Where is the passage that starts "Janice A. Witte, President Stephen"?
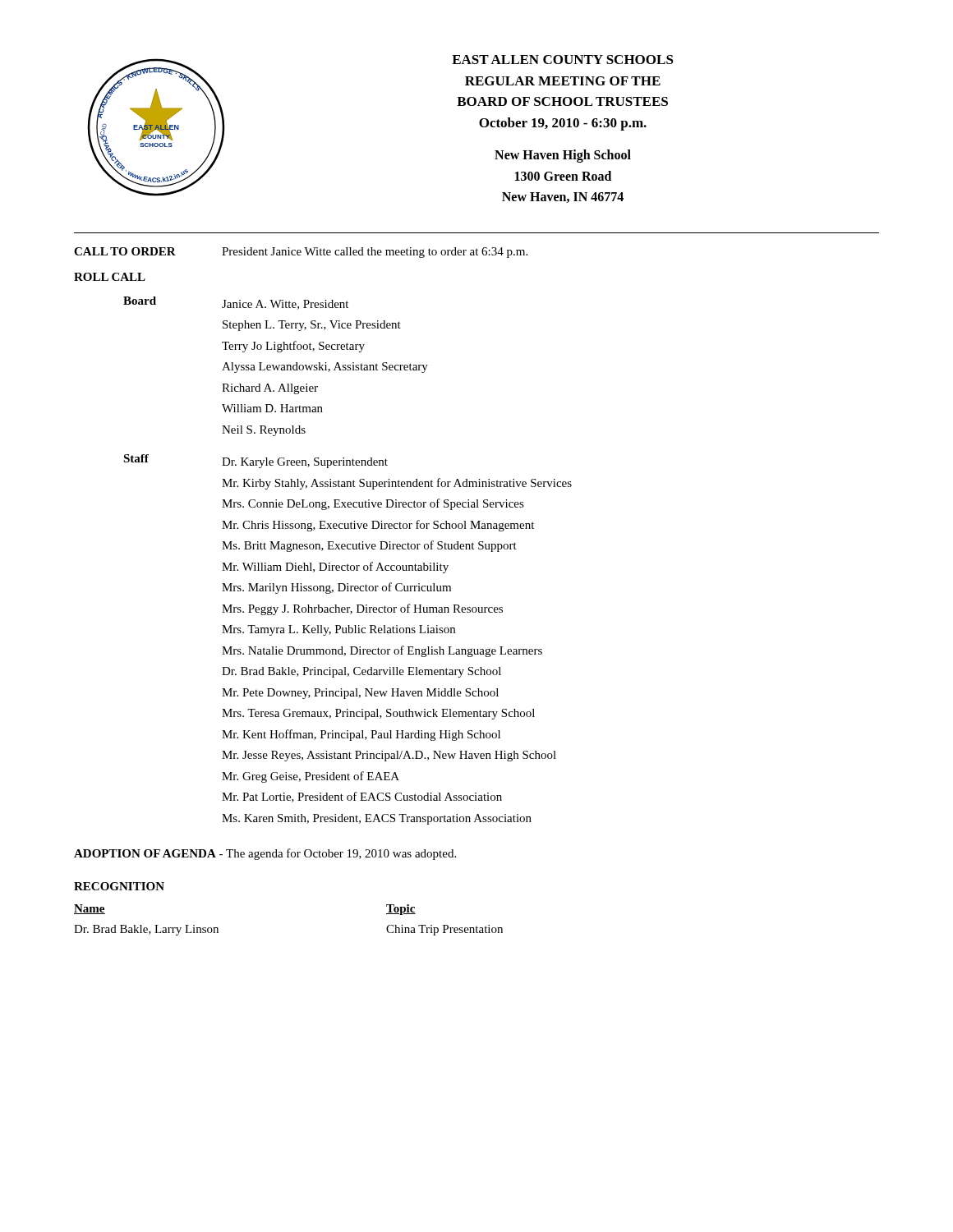 325,367
